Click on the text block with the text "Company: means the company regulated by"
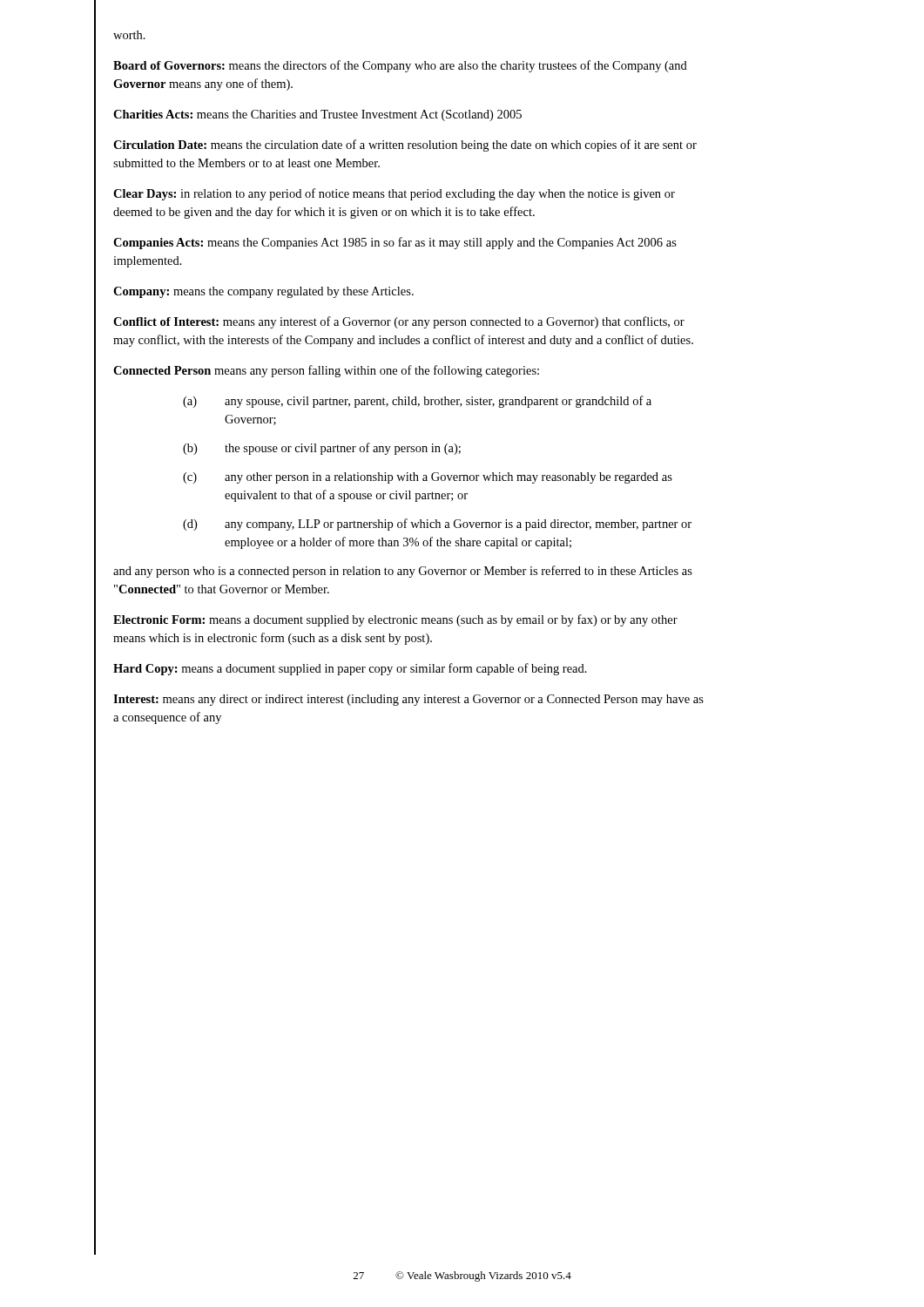This screenshot has width=924, height=1307. point(264,291)
